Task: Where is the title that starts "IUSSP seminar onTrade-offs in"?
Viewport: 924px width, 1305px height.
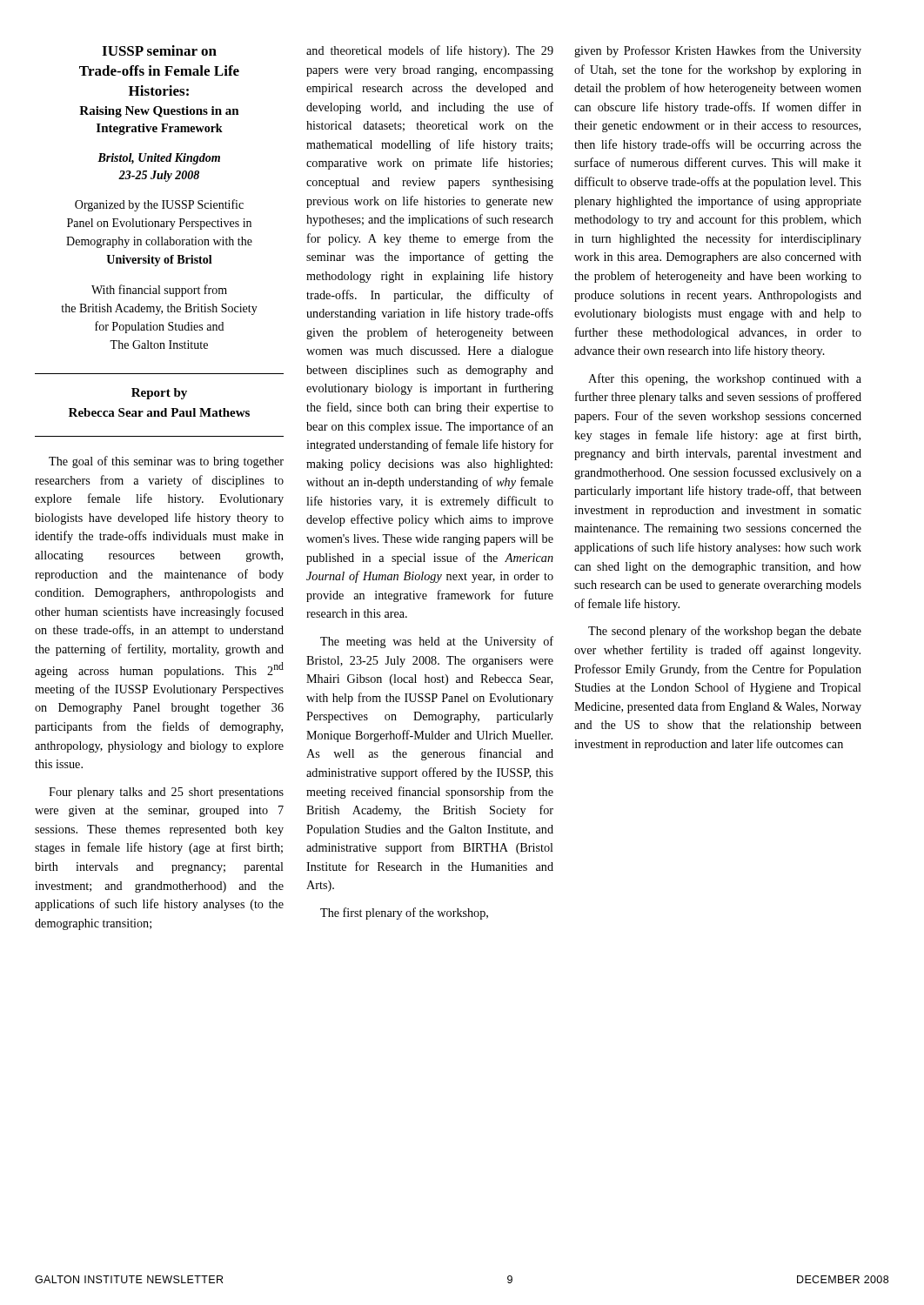Action: click(x=159, y=90)
